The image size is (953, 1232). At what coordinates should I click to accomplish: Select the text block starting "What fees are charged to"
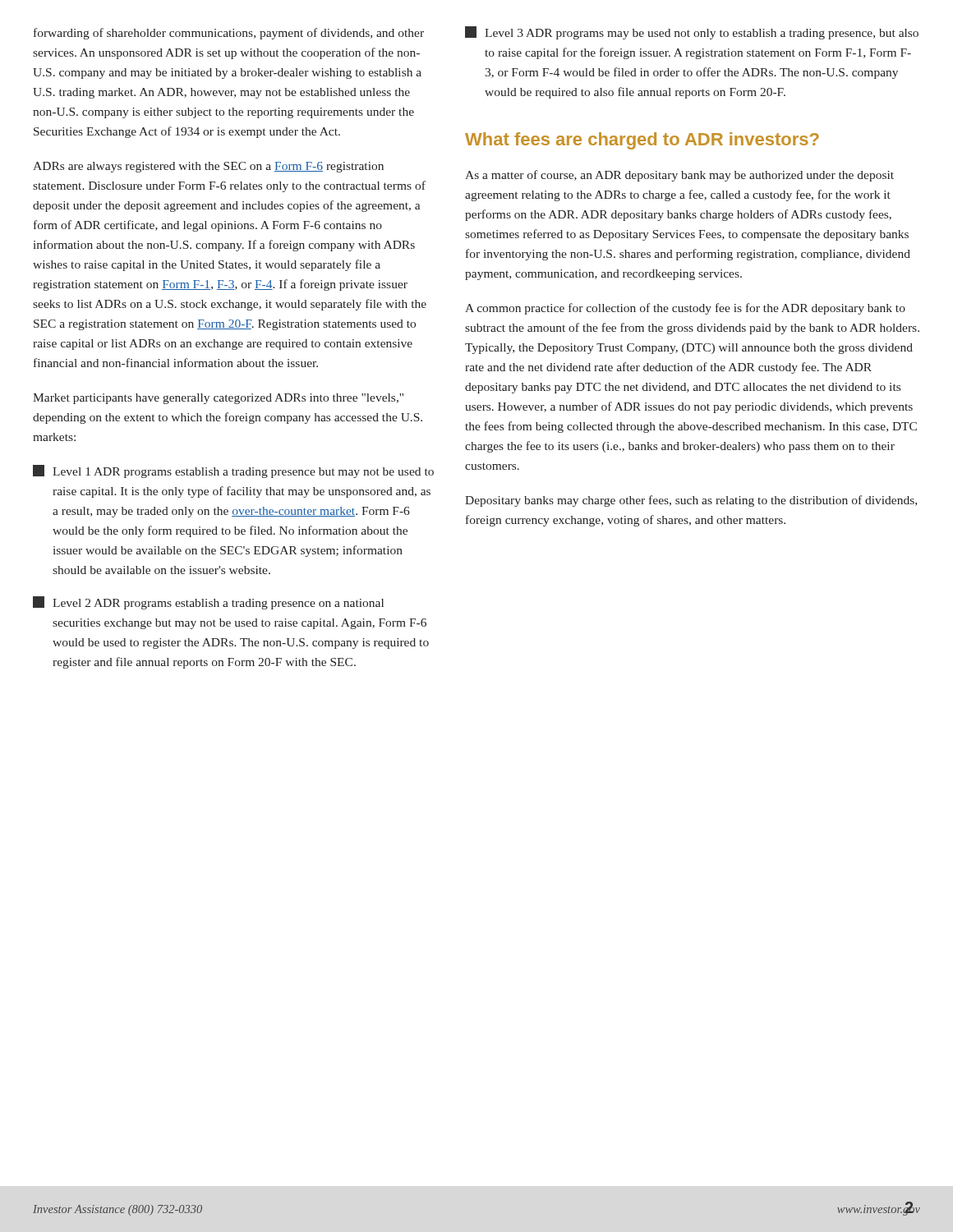coord(642,139)
